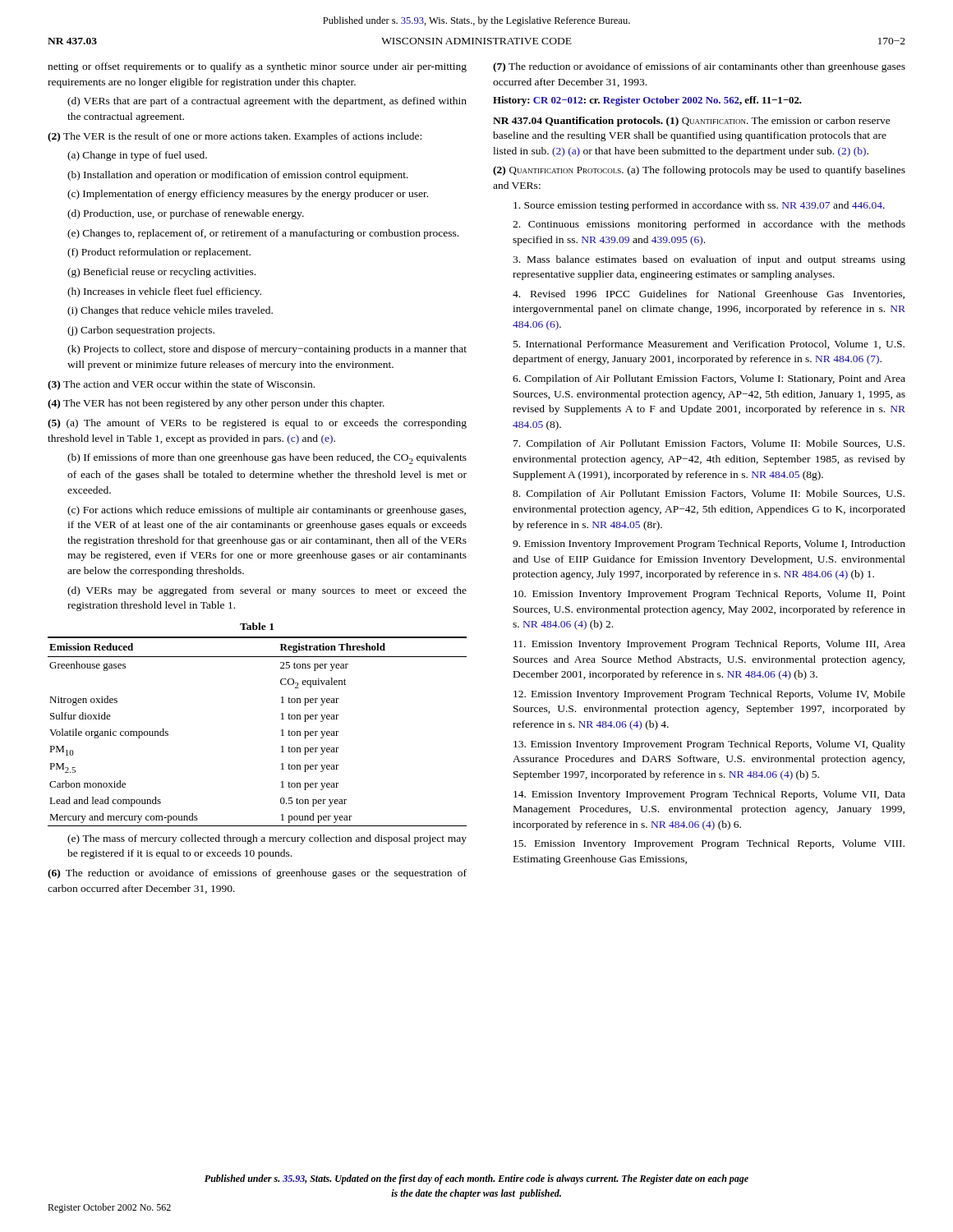Point to the region starting "(h) Increases in"
The image size is (953, 1232).
click(267, 291)
